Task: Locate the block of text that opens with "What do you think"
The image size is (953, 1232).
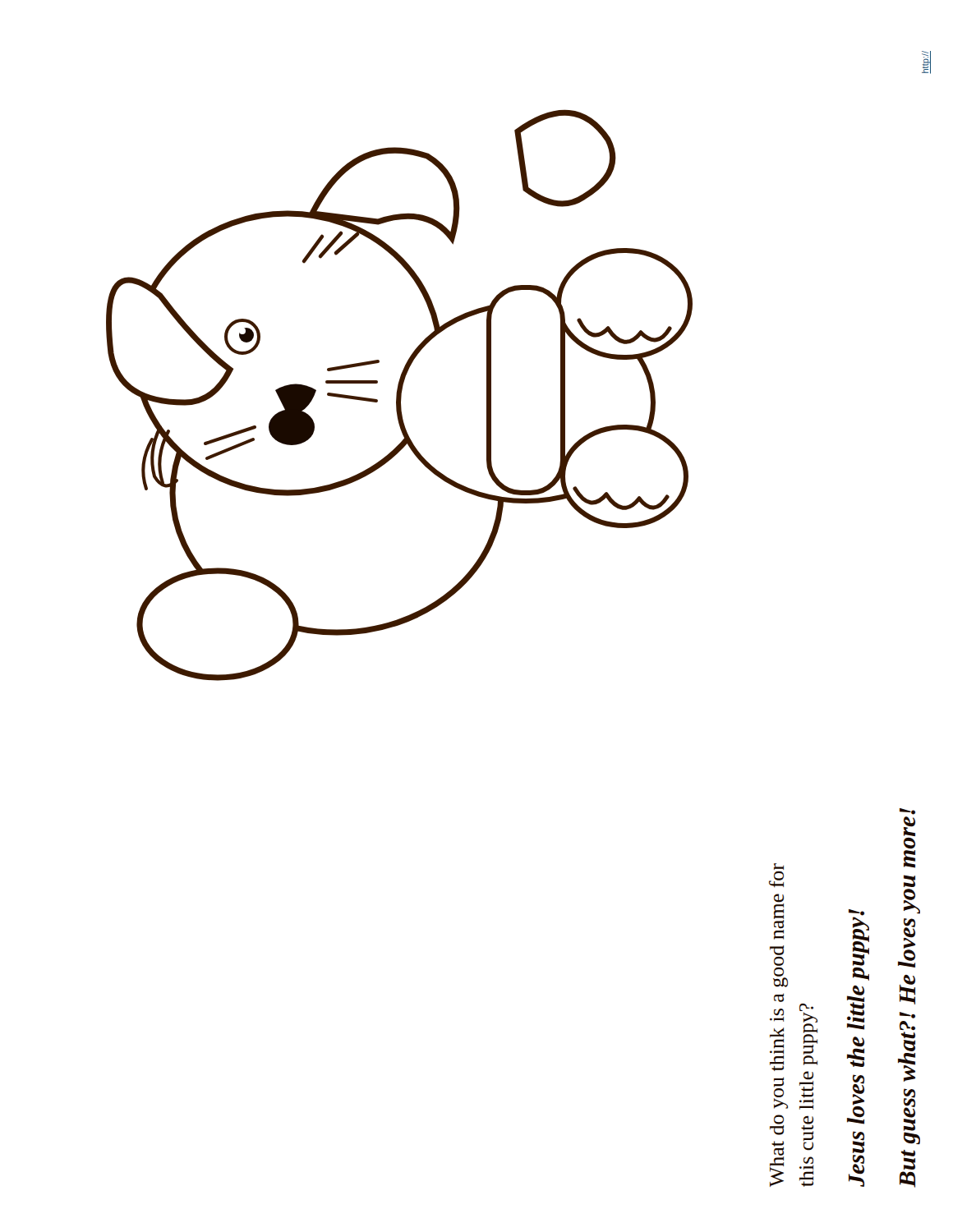Action: 792,1025
